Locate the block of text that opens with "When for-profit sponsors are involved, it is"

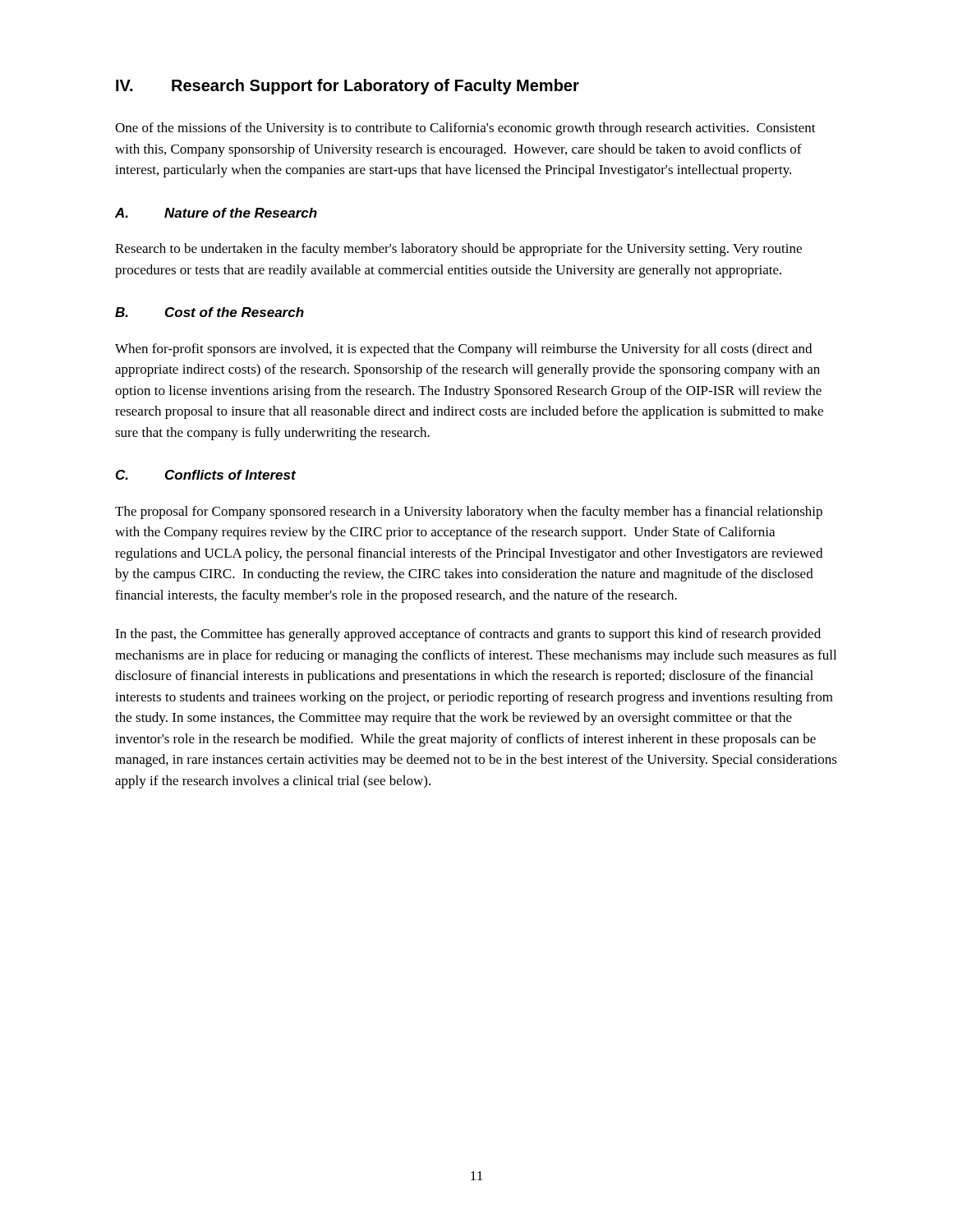(x=469, y=390)
